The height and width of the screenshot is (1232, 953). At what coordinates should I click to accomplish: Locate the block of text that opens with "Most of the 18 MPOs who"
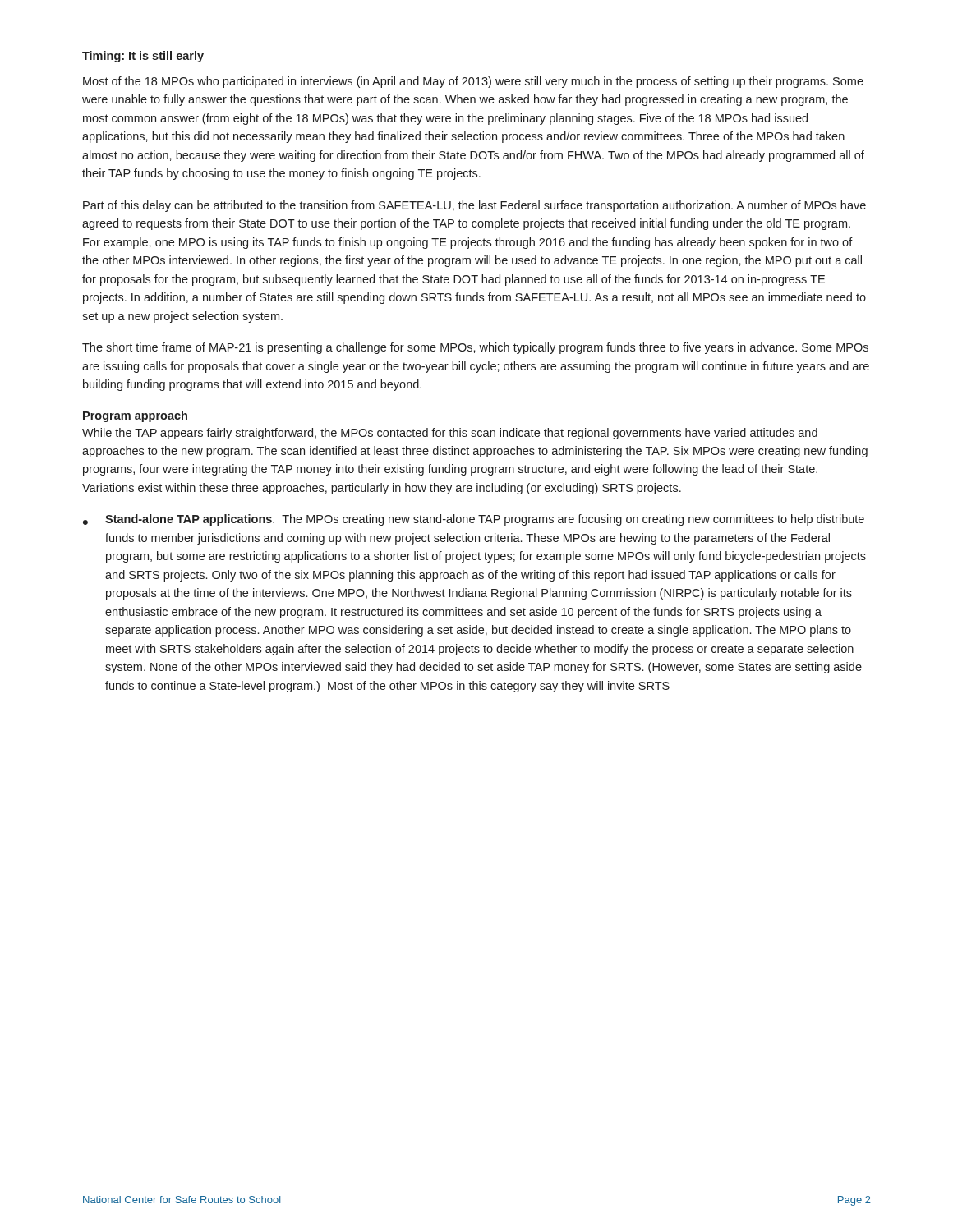tap(473, 127)
